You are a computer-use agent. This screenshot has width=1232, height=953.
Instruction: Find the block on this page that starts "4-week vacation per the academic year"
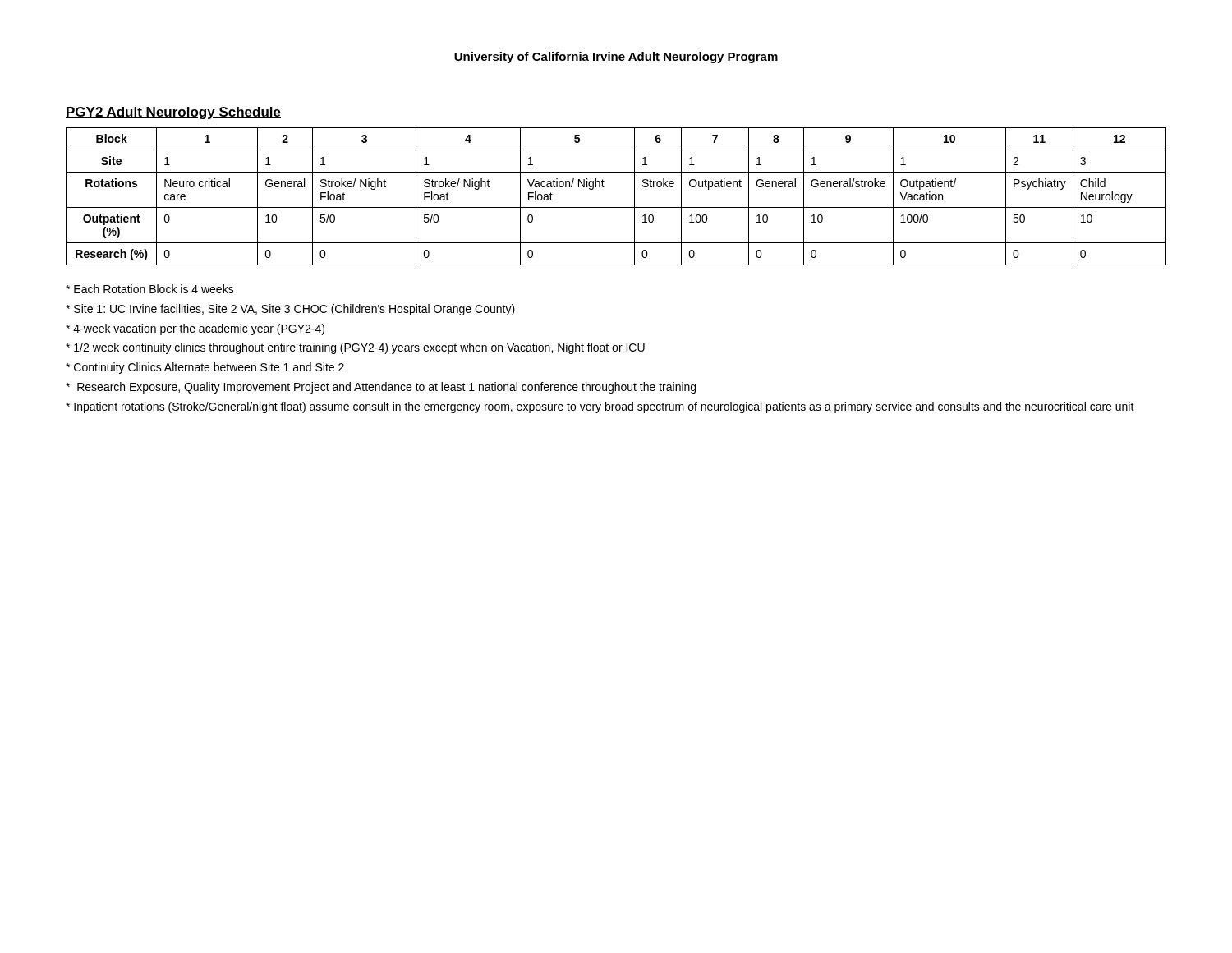[x=195, y=329]
